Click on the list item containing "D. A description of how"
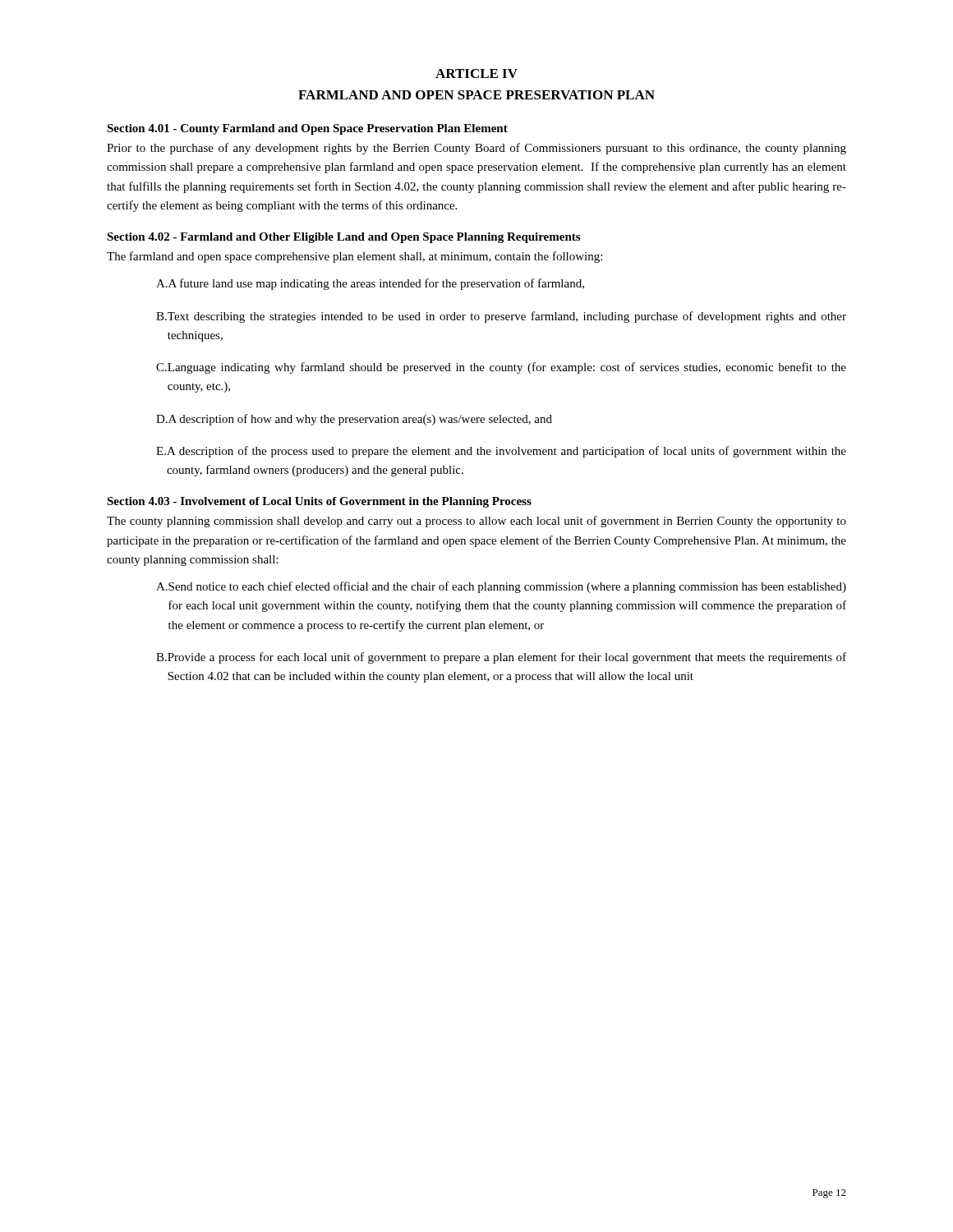953x1232 pixels. click(x=476, y=419)
